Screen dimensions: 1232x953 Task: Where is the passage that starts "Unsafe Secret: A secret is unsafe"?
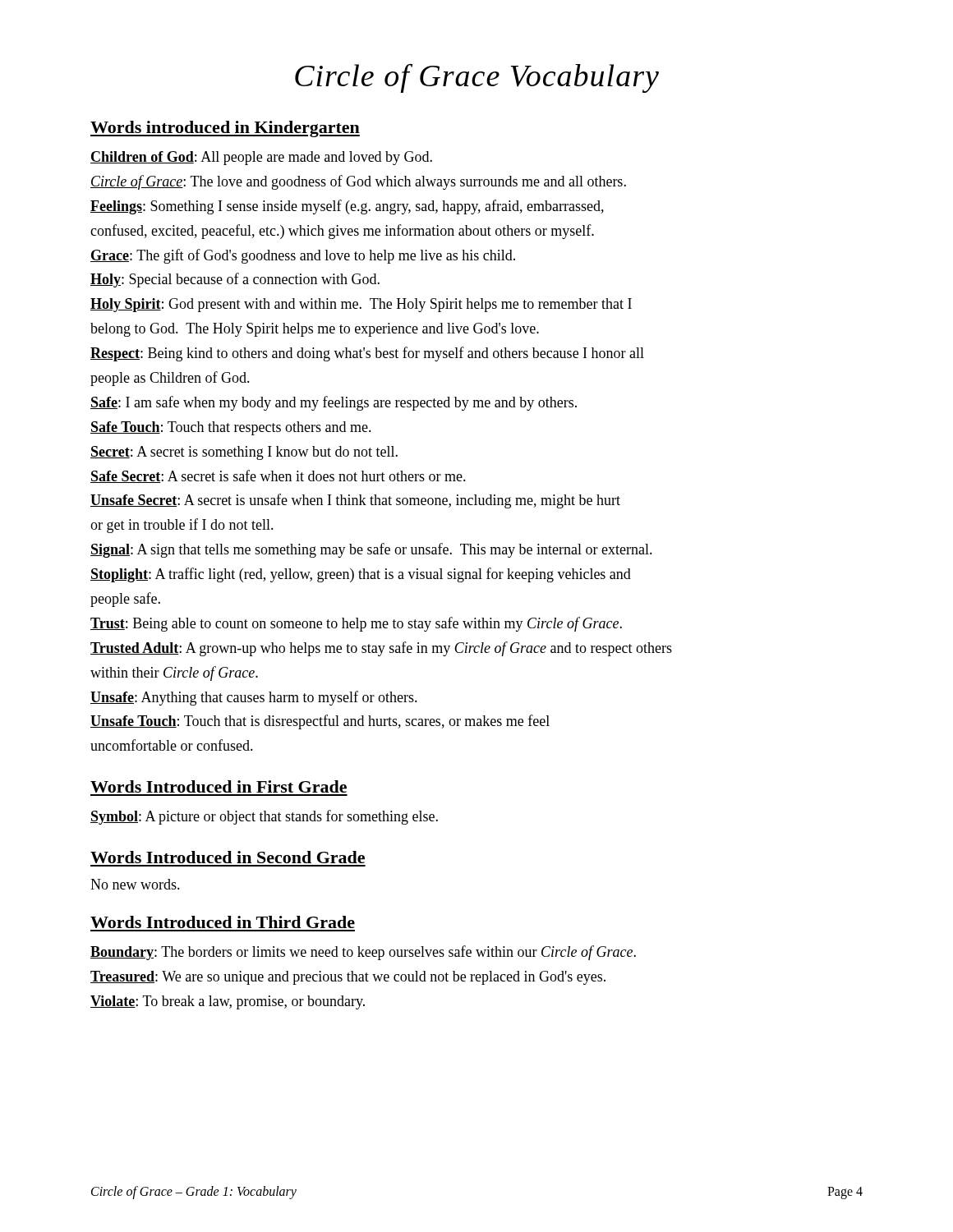point(476,514)
